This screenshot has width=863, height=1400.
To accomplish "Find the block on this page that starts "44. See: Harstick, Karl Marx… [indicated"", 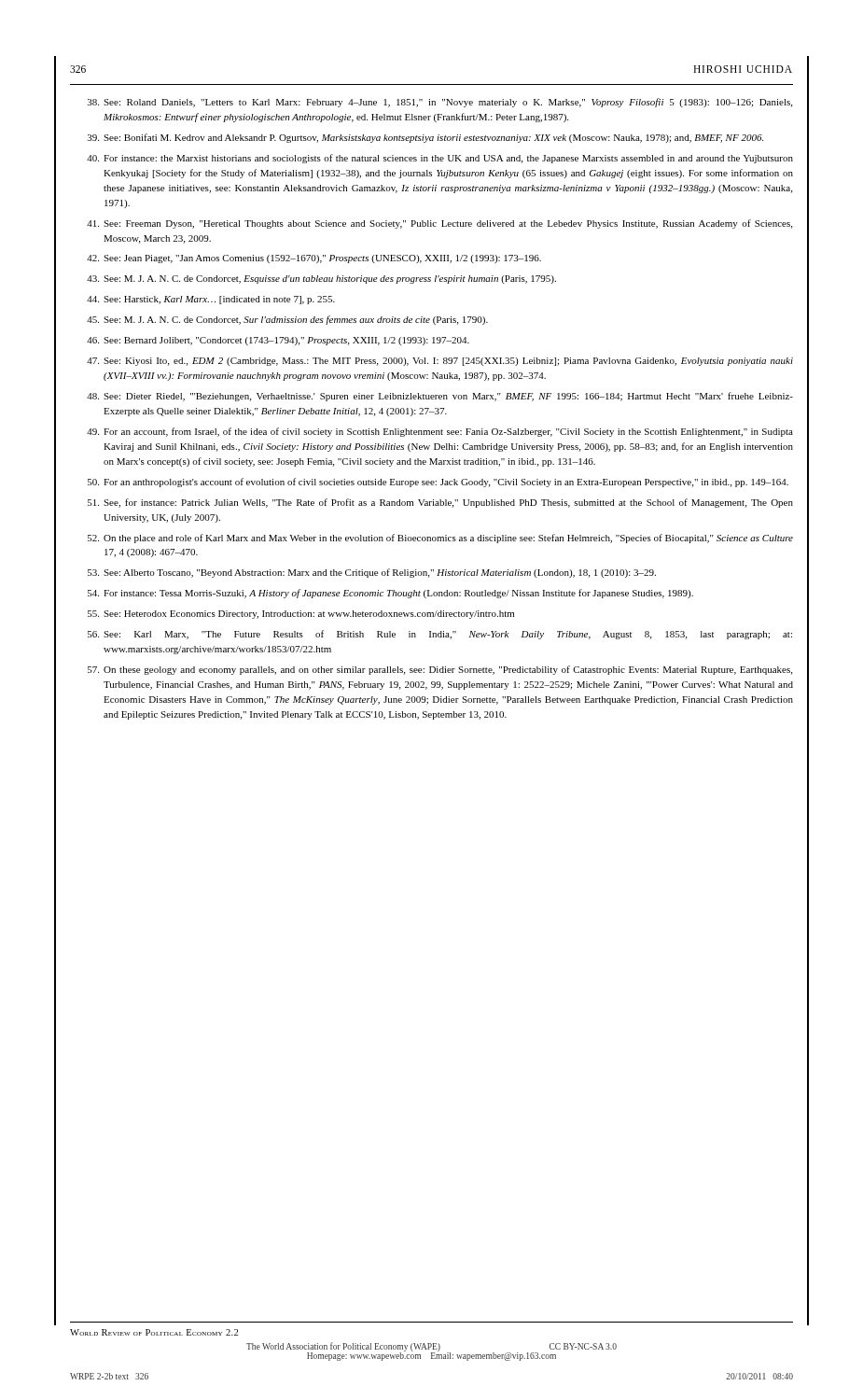I will pos(211,300).
